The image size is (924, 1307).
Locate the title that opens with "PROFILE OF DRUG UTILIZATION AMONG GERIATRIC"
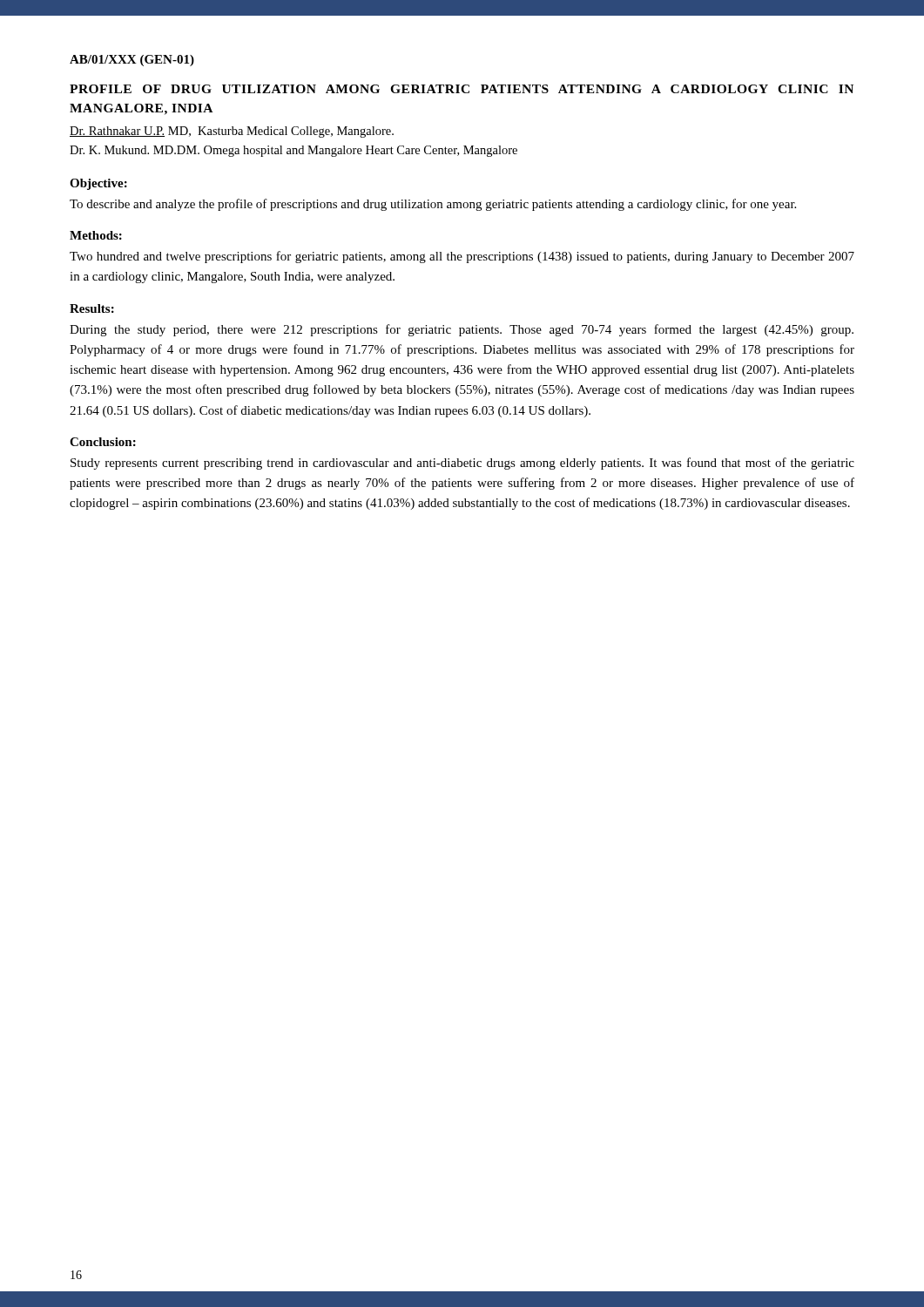(x=462, y=98)
